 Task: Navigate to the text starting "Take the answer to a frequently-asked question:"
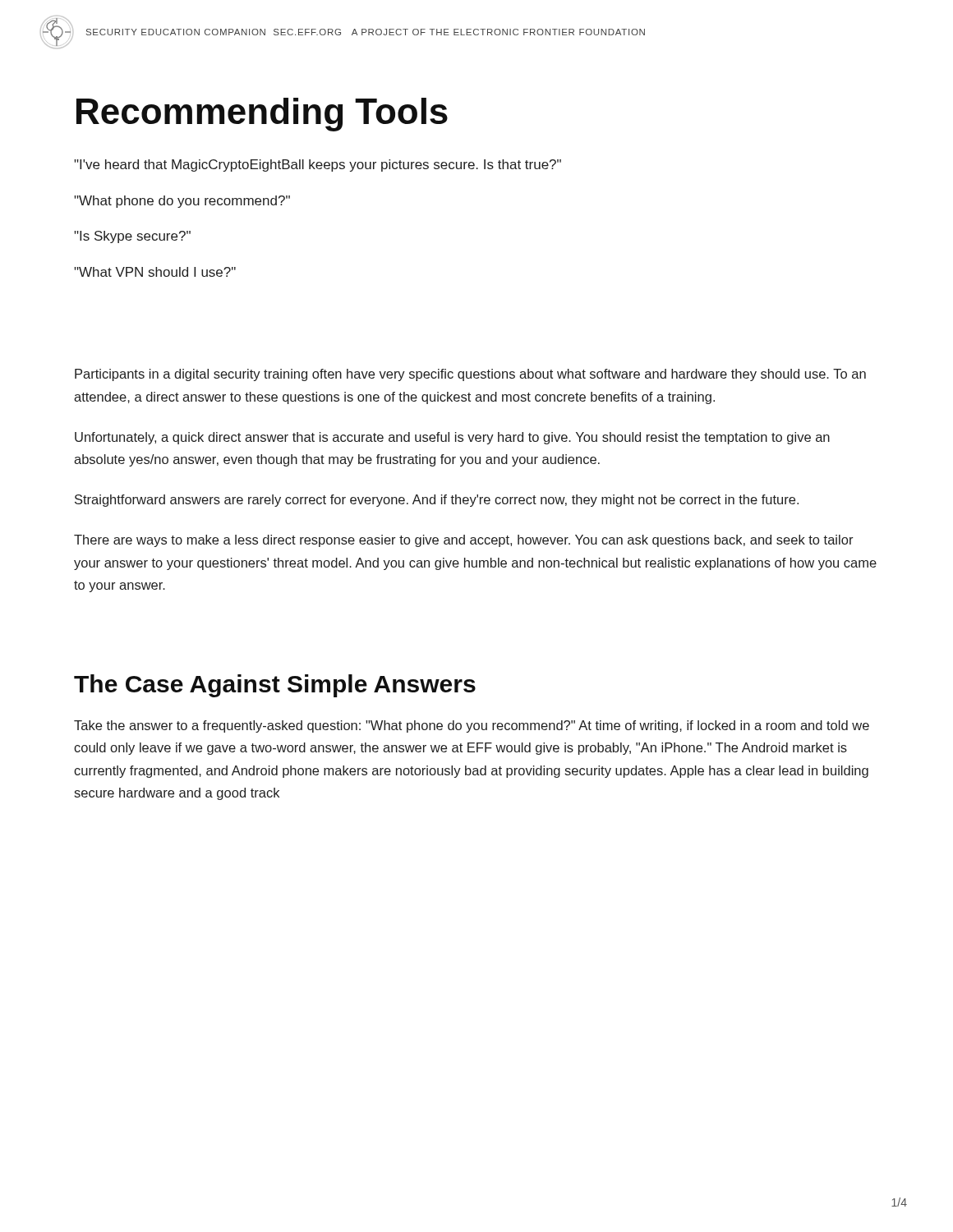point(472,759)
